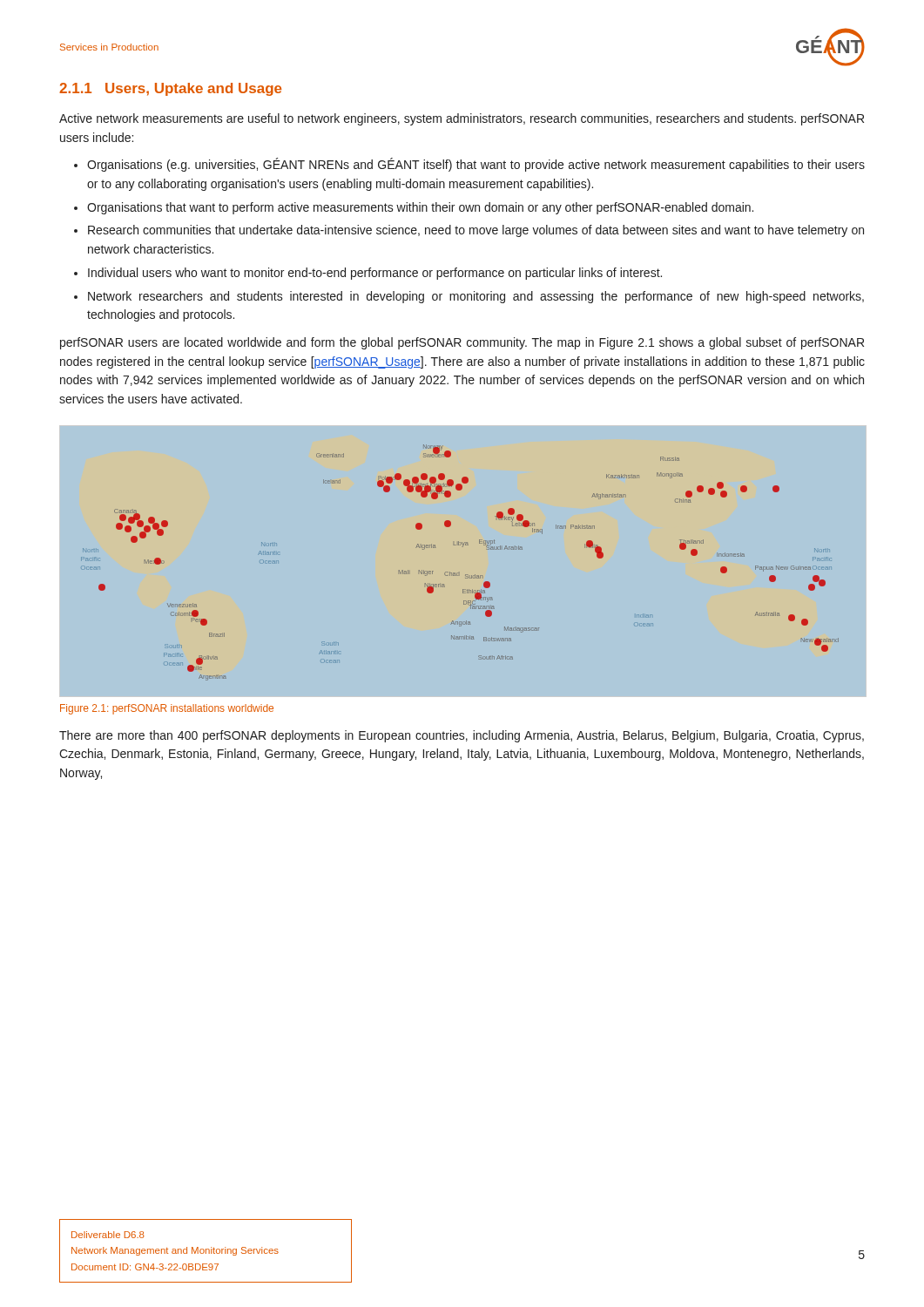
Task: Click where it says "Figure 2.1: perfSONAR installations worldwide"
Action: click(167, 708)
